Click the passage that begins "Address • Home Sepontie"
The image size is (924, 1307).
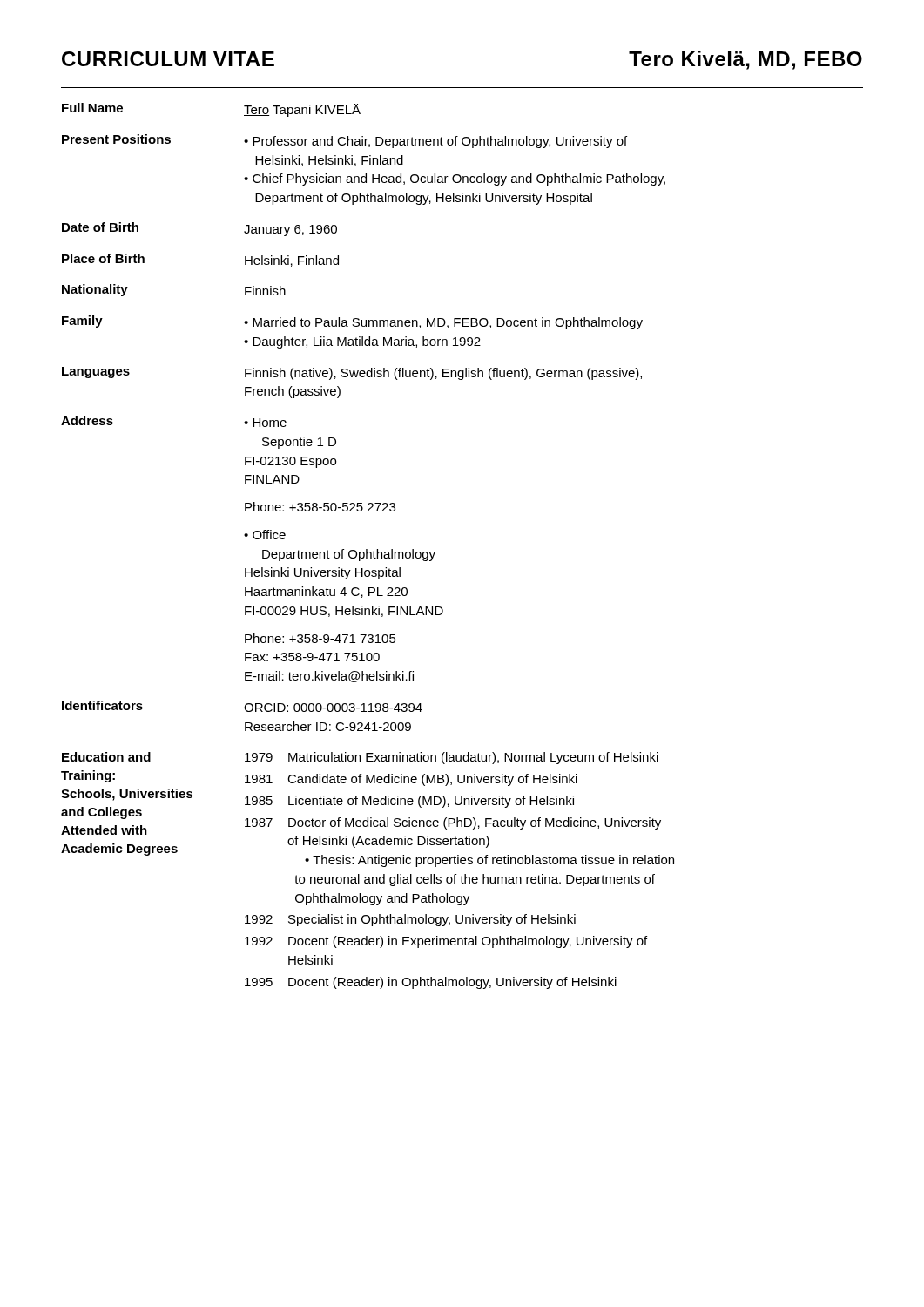pyautogui.click(x=81, y=421)
